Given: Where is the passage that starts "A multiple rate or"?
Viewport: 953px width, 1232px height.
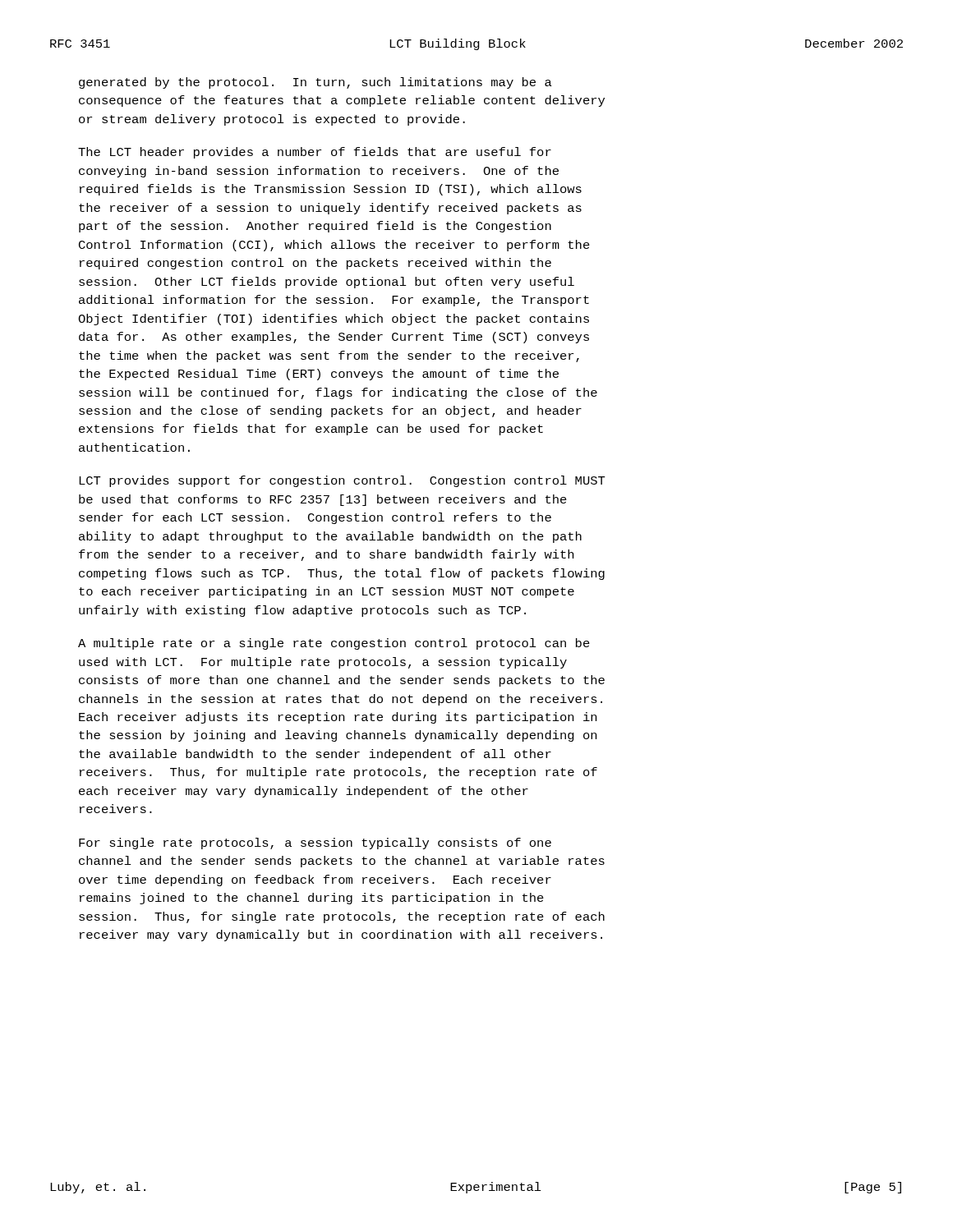Looking at the screenshot, I should (342, 727).
